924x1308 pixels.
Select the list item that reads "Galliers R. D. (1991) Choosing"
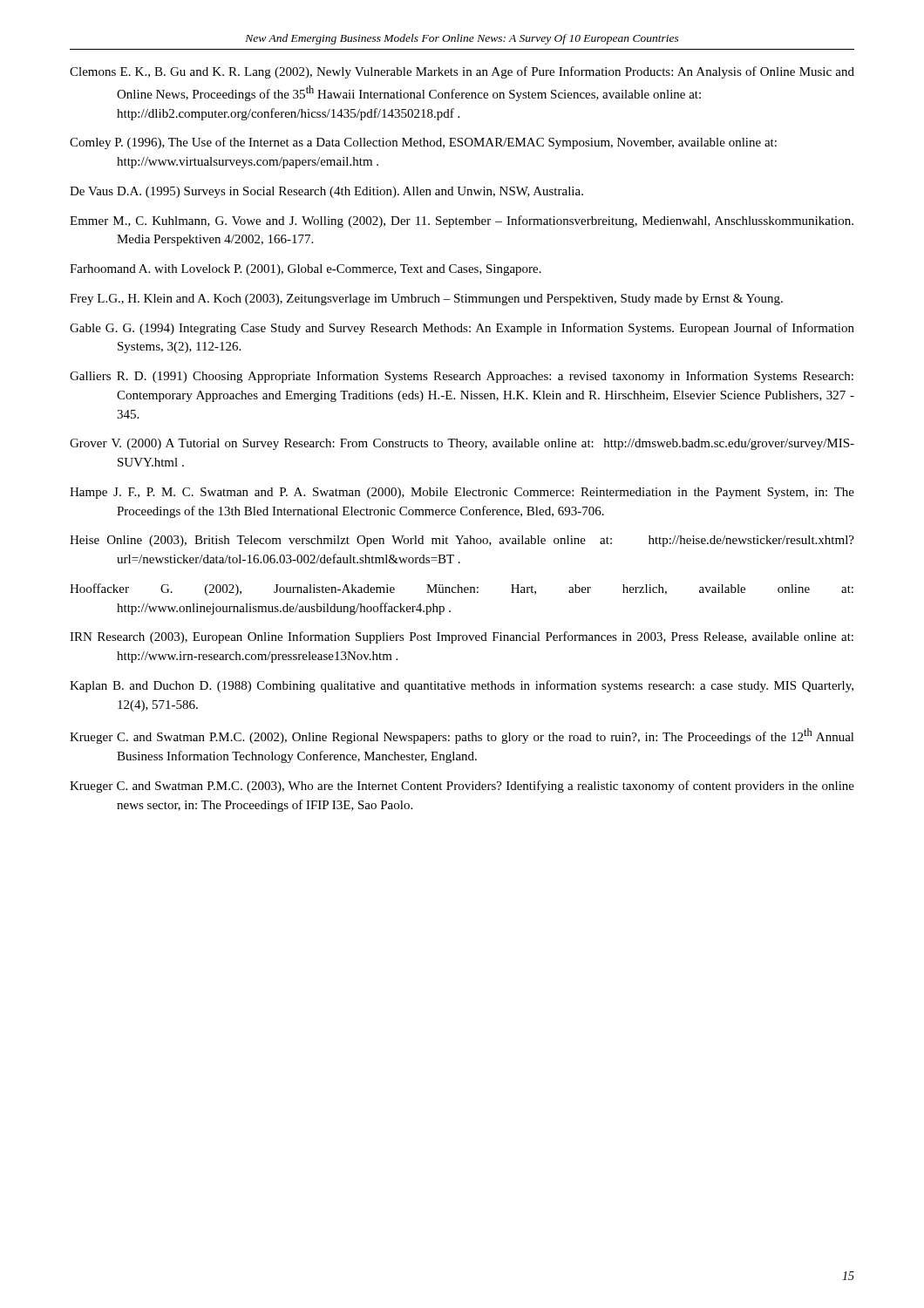(462, 395)
